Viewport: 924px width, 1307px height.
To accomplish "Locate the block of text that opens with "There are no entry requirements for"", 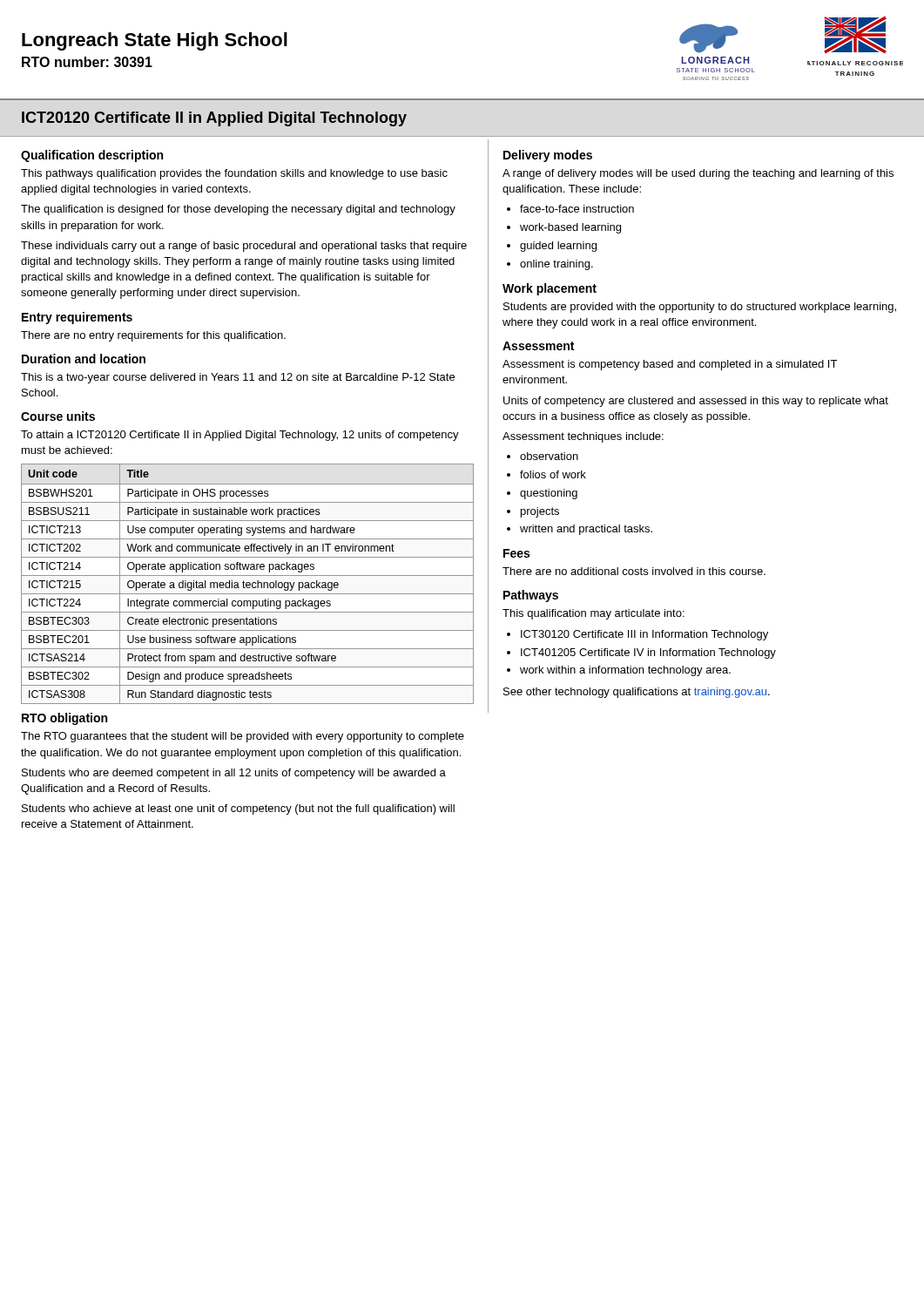I will (247, 335).
